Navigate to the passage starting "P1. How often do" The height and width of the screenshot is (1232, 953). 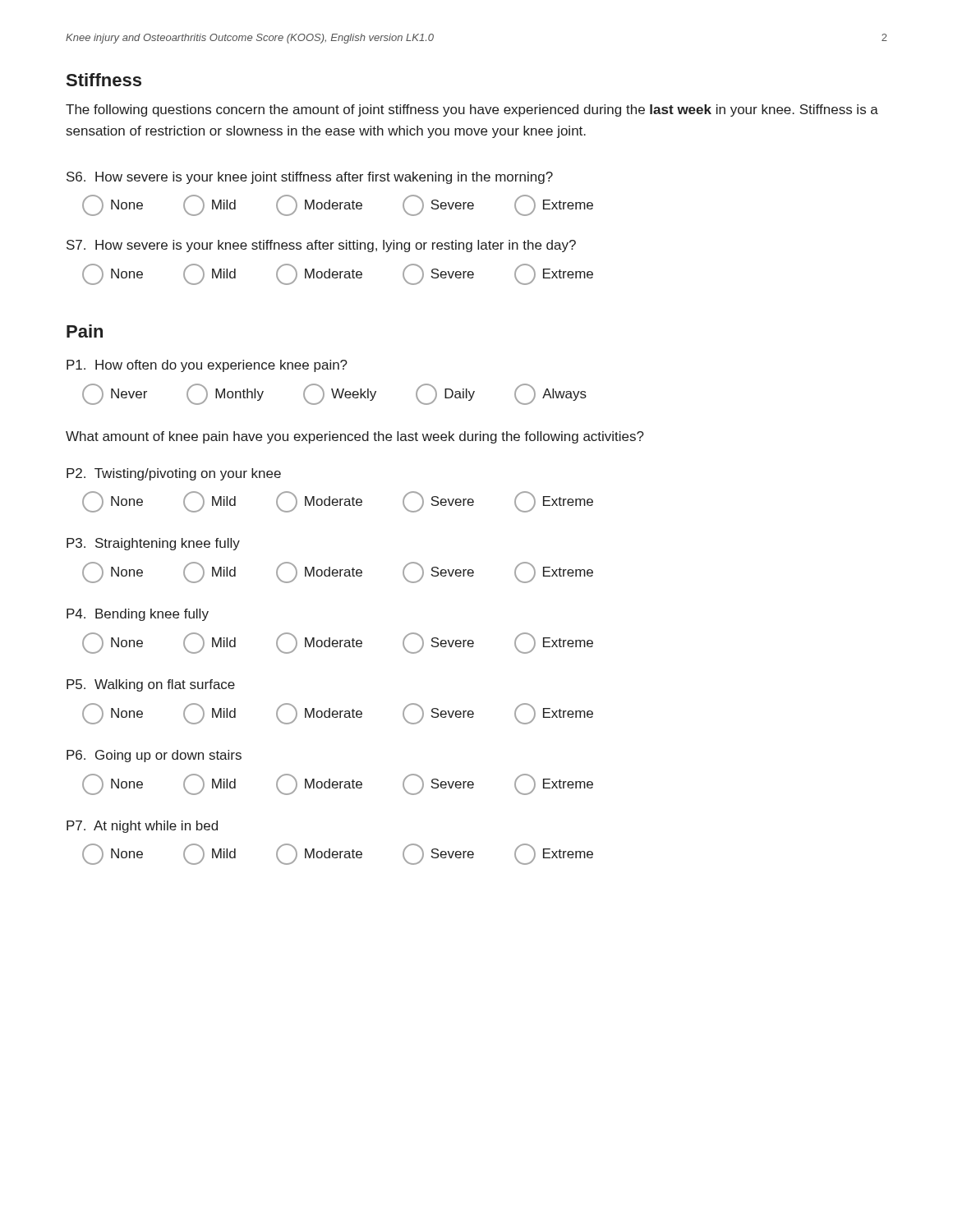click(x=476, y=380)
